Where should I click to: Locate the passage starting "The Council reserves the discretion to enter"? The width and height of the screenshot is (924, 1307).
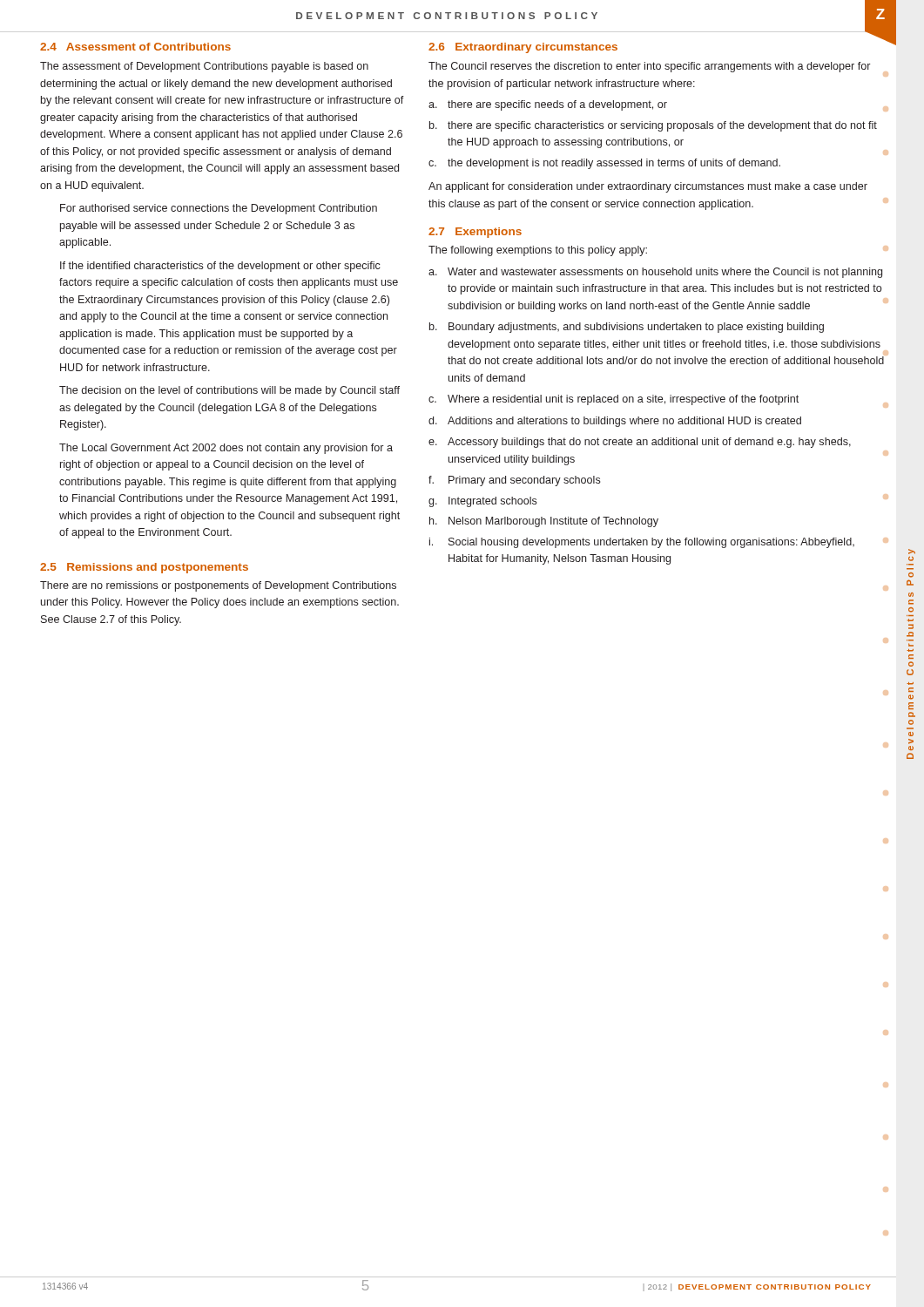pos(657,75)
